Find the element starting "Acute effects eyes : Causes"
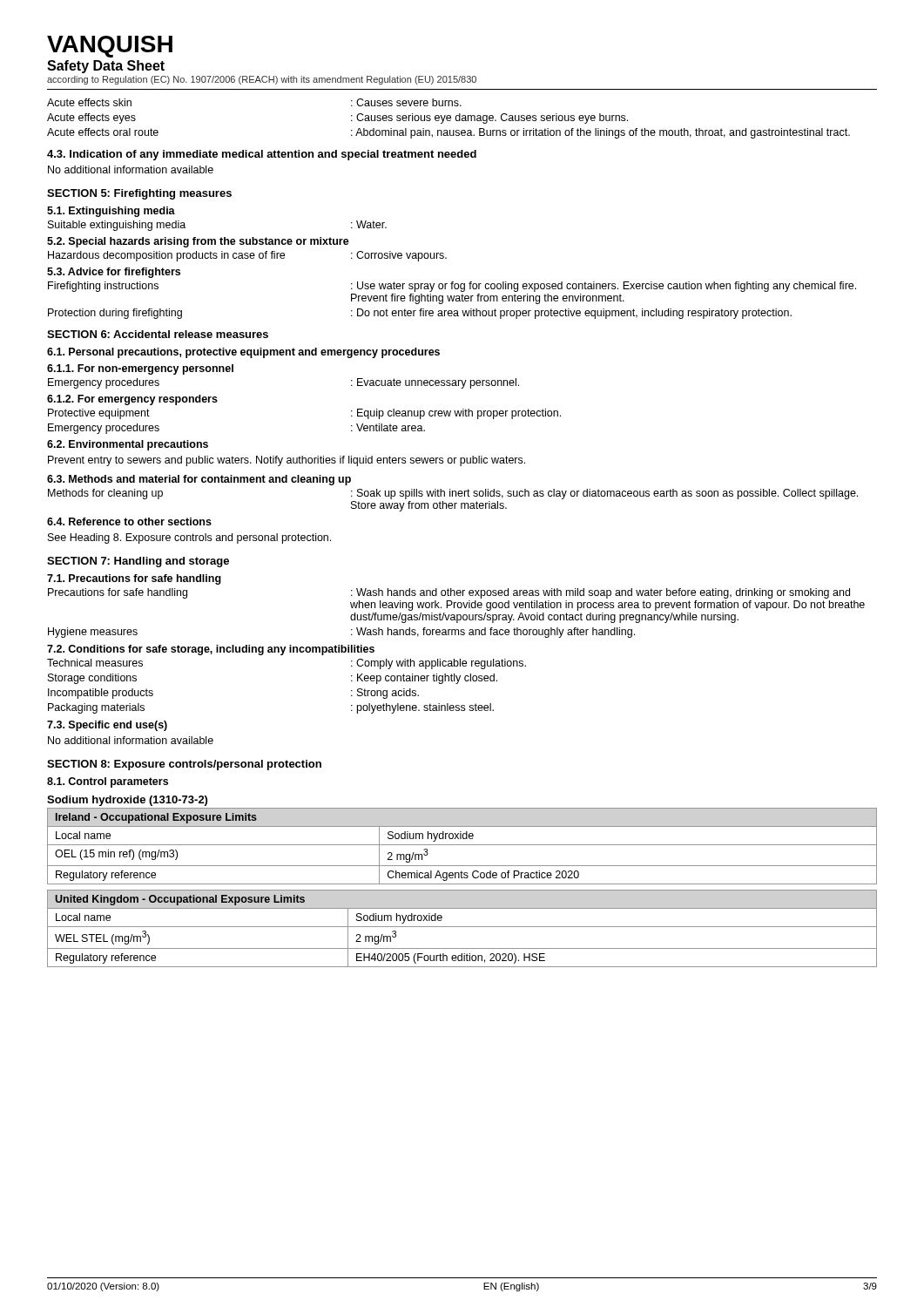924x1307 pixels. (462, 117)
